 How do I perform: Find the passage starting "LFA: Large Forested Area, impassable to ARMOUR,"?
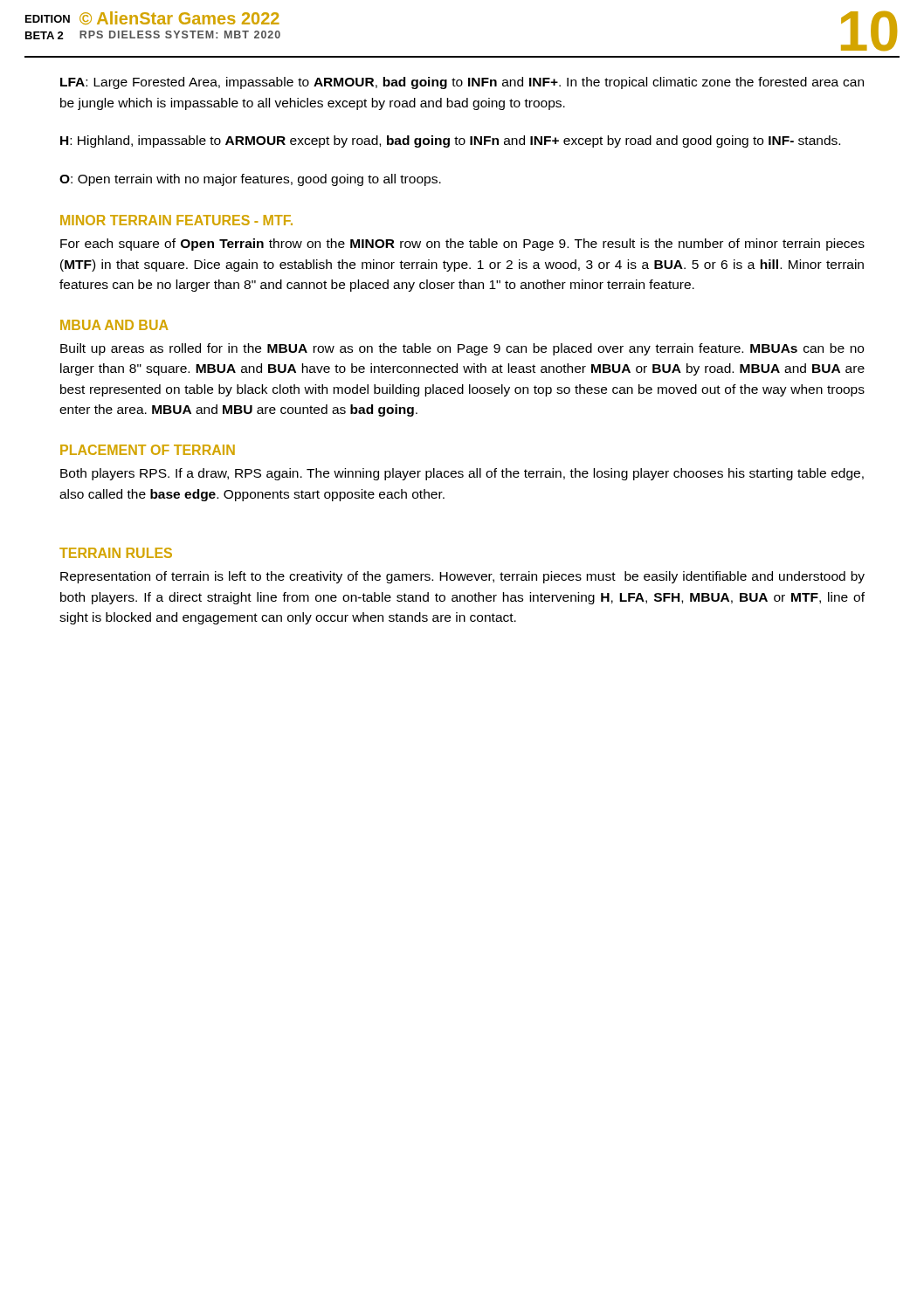click(462, 92)
